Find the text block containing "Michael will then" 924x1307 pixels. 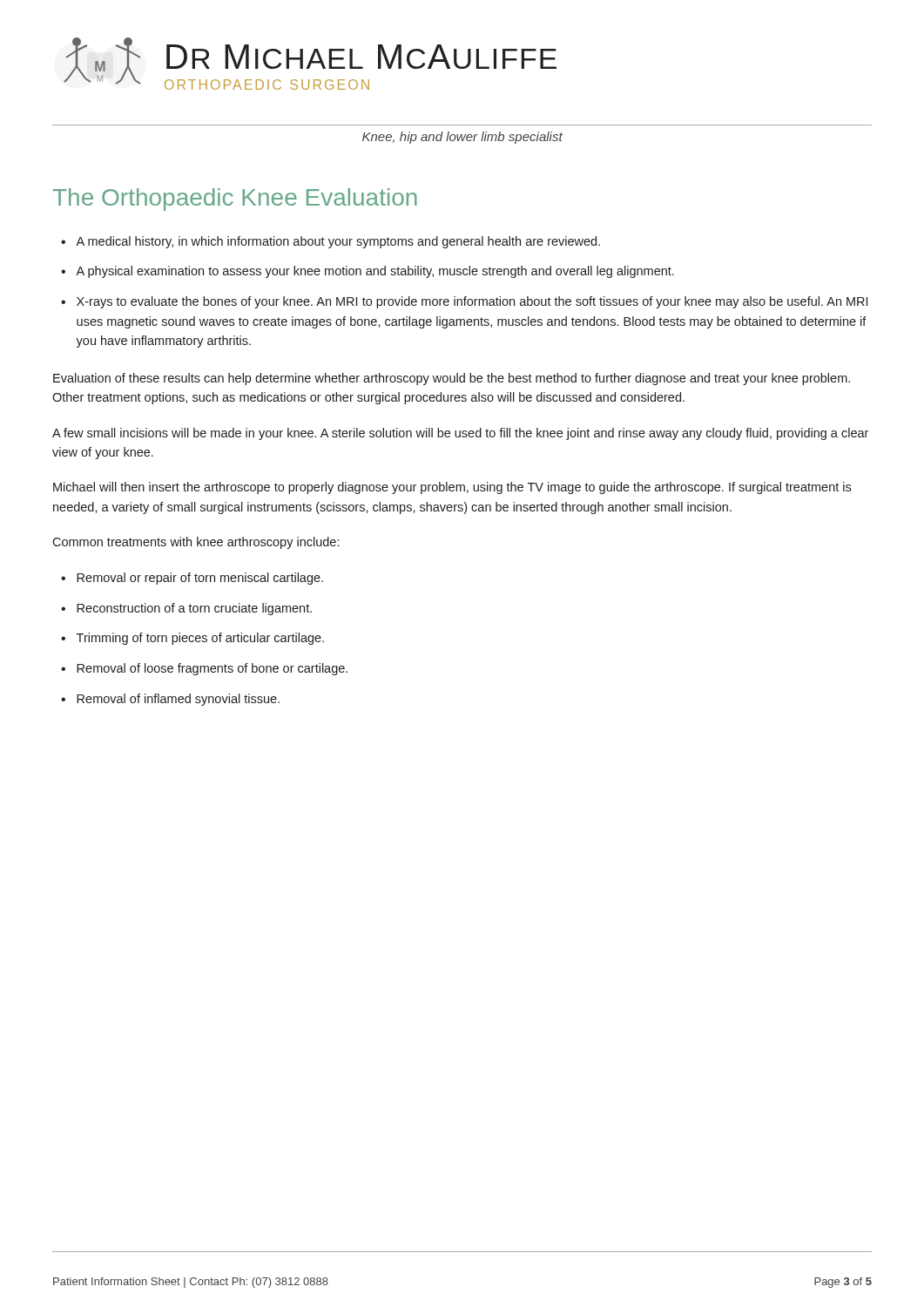tap(452, 497)
